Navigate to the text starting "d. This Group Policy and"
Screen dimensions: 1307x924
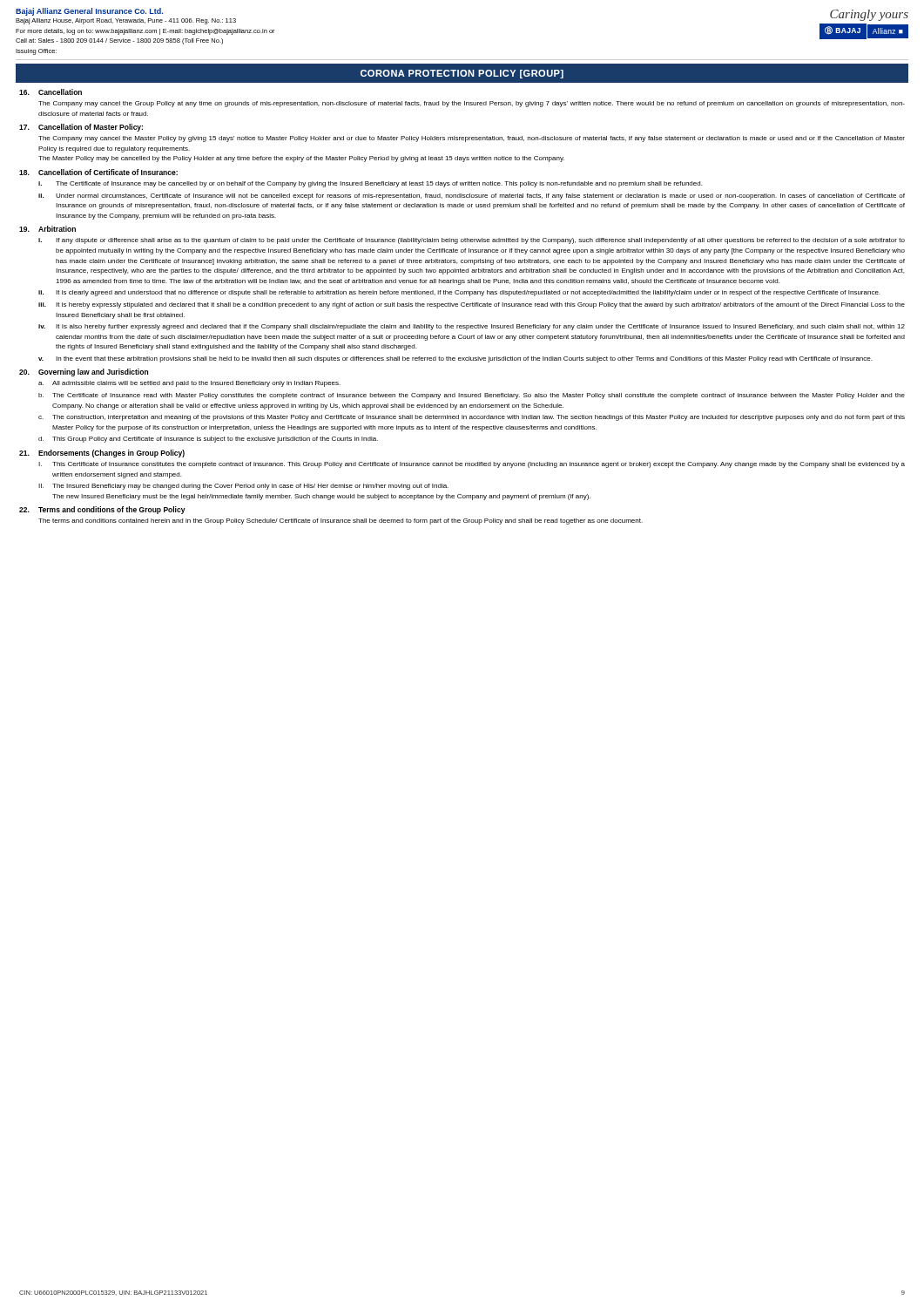[x=208, y=439]
